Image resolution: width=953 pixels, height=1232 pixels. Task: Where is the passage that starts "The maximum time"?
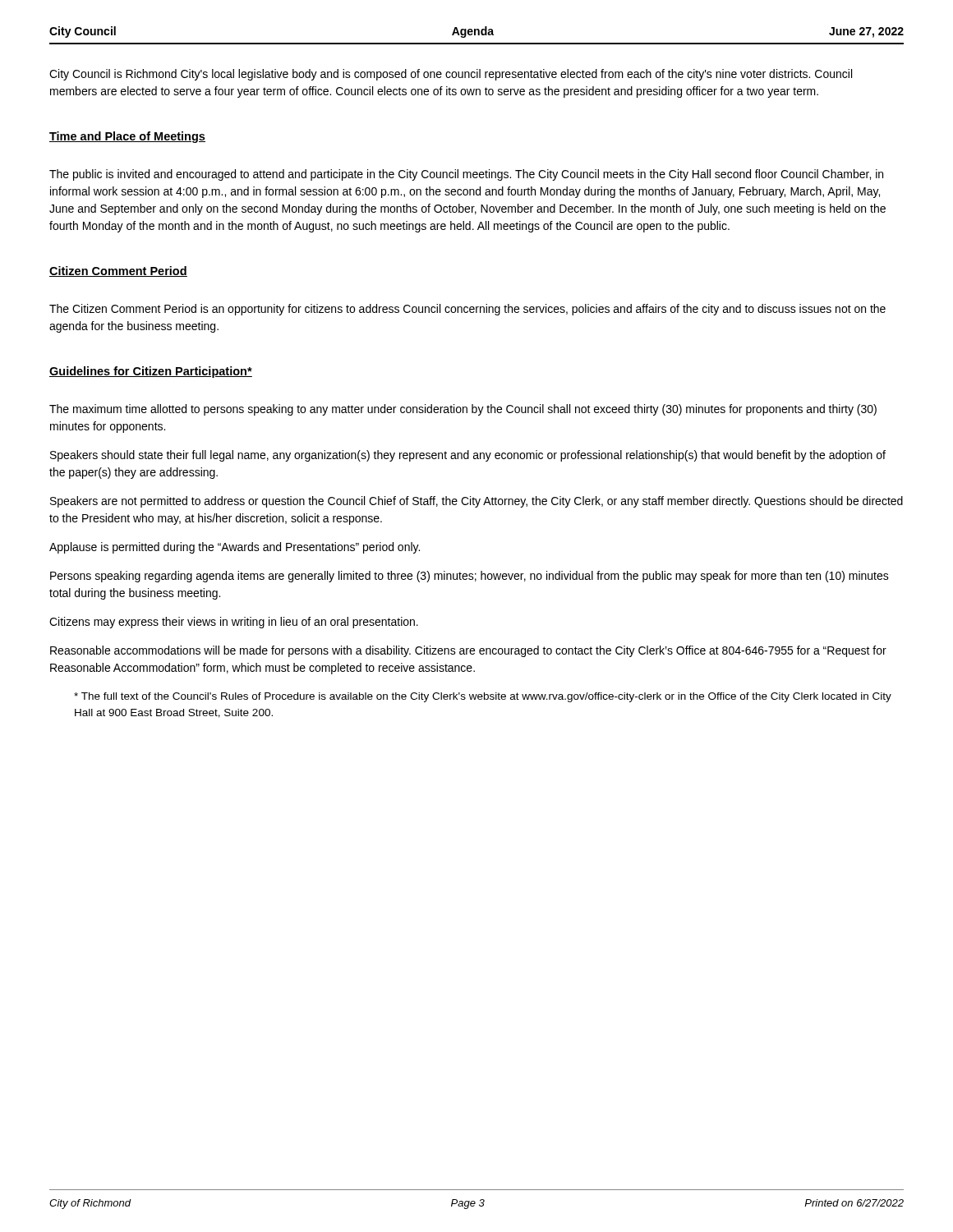pyautogui.click(x=463, y=418)
